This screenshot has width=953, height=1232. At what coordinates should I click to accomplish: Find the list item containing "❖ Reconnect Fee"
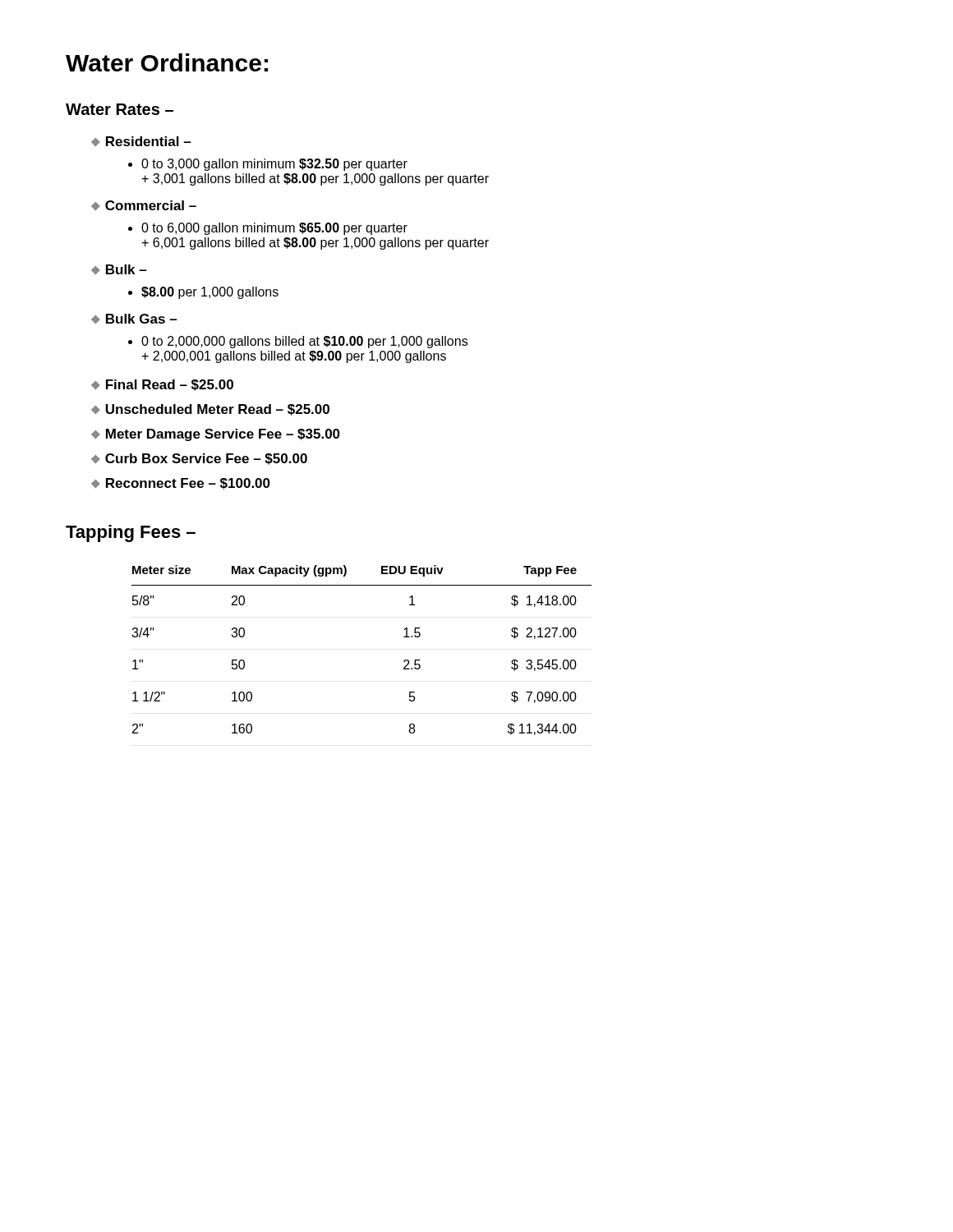tap(180, 483)
